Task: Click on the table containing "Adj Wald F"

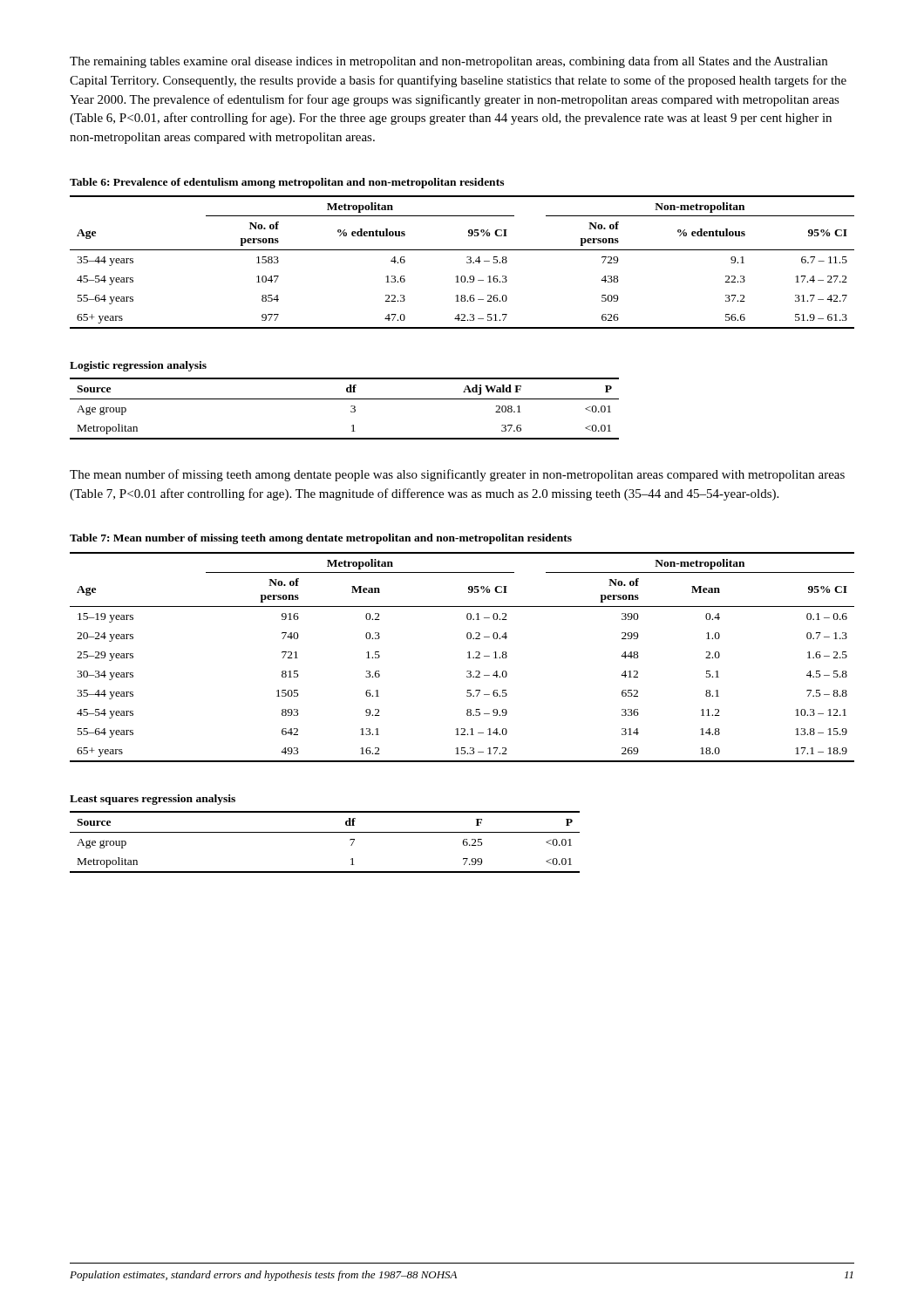Action: tap(462, 408)
